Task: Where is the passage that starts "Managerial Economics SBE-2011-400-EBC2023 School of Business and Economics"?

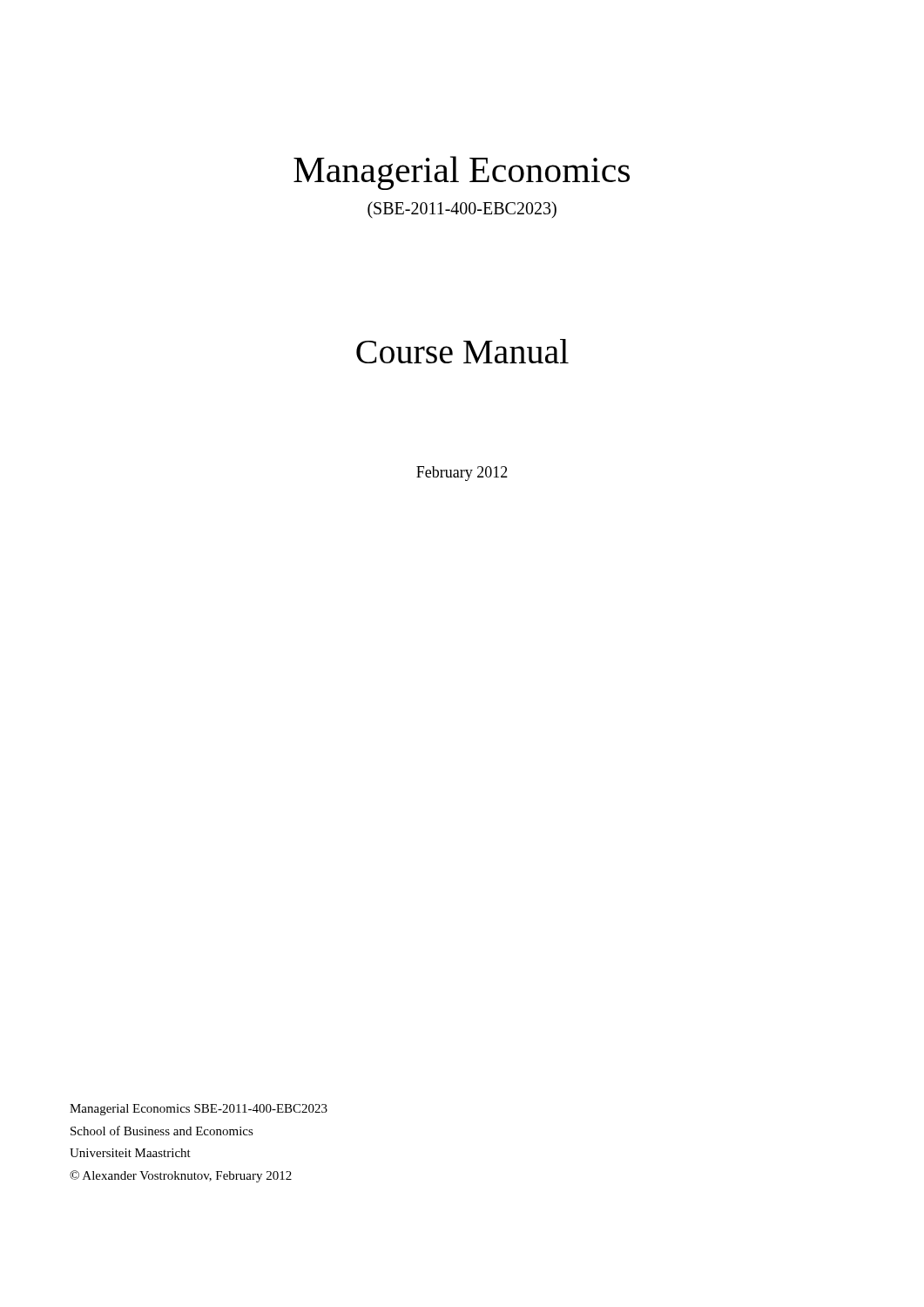Action: pos(199,1142)
